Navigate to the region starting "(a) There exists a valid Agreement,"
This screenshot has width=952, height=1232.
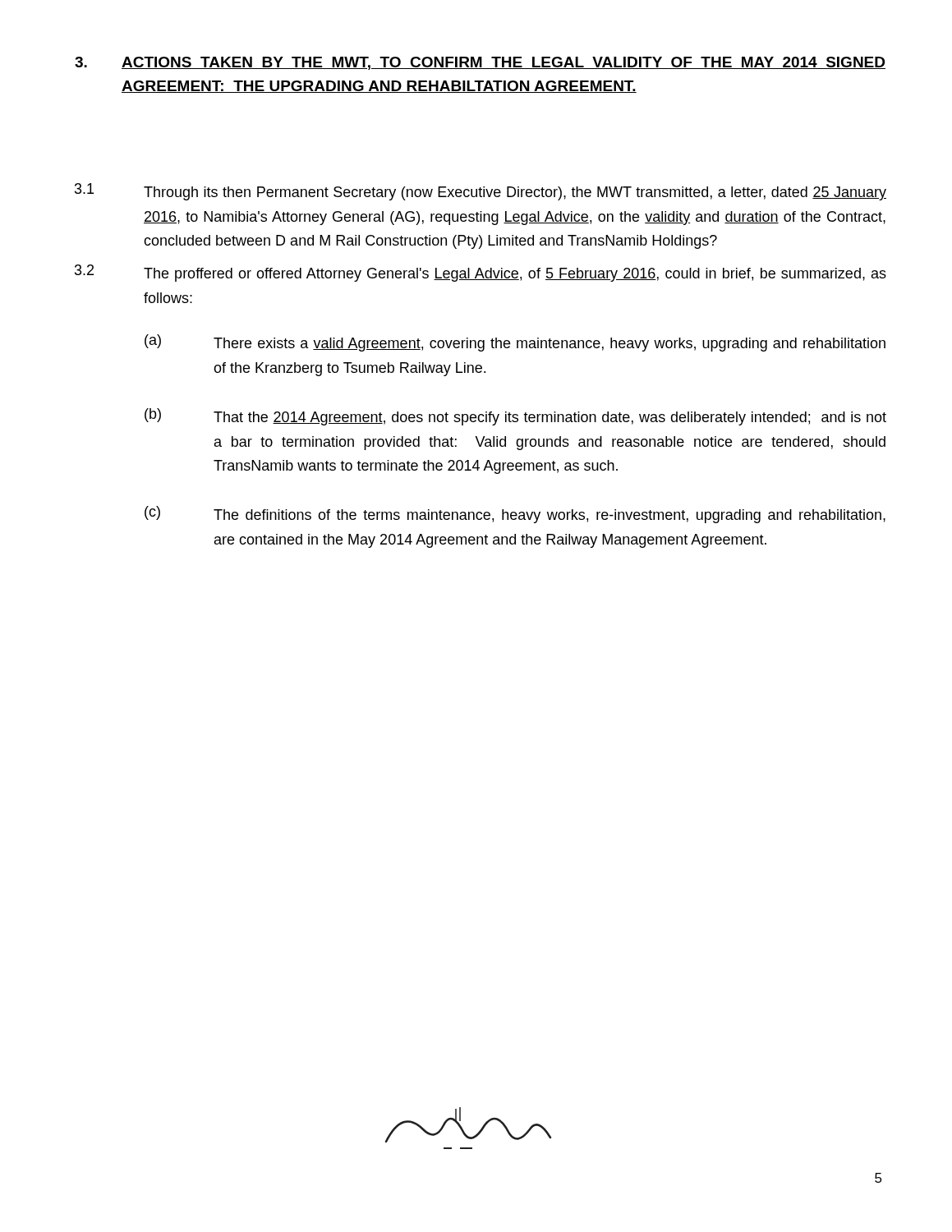(x=515, y=357)
